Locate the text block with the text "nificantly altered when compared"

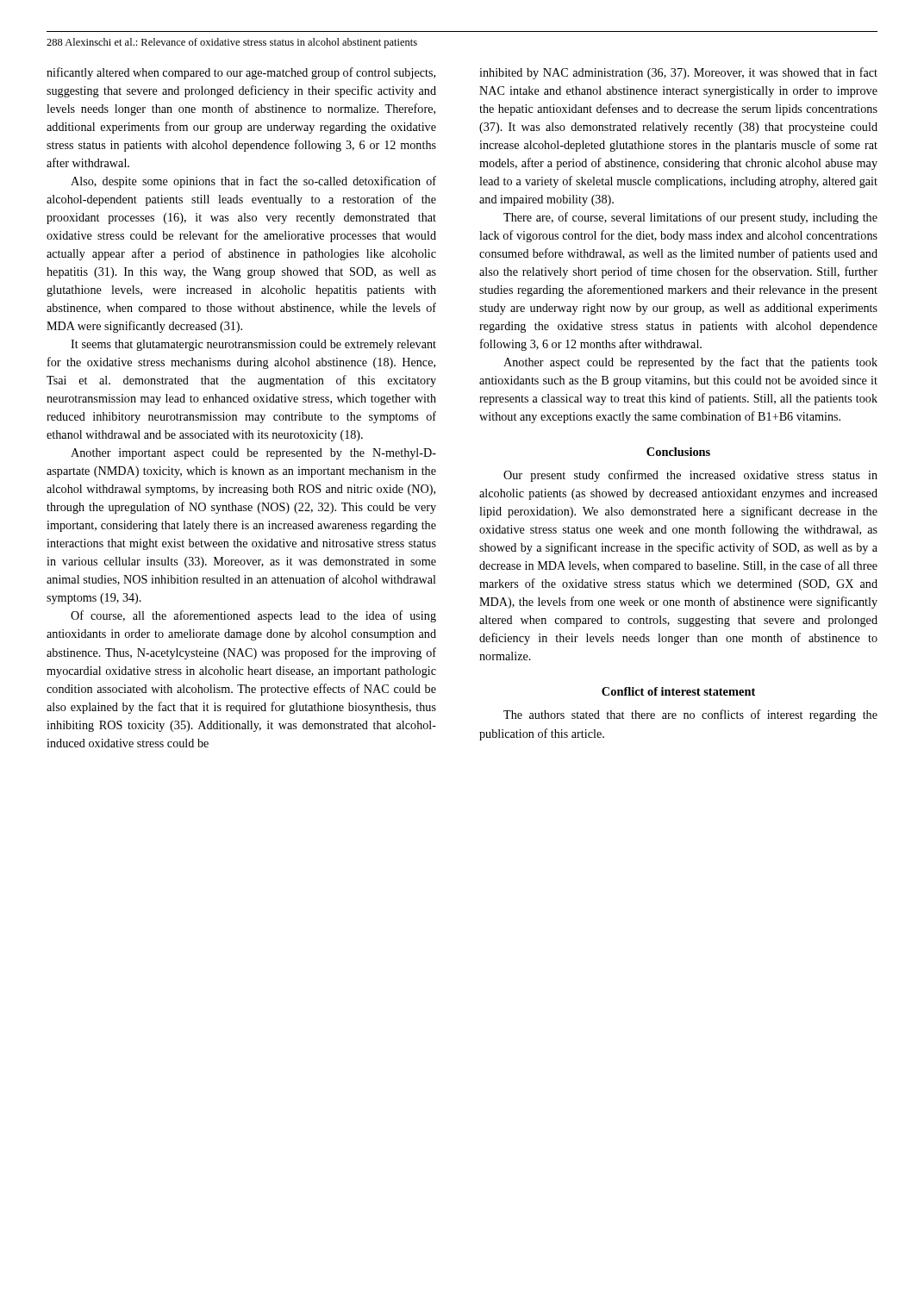tap(241, 118)
